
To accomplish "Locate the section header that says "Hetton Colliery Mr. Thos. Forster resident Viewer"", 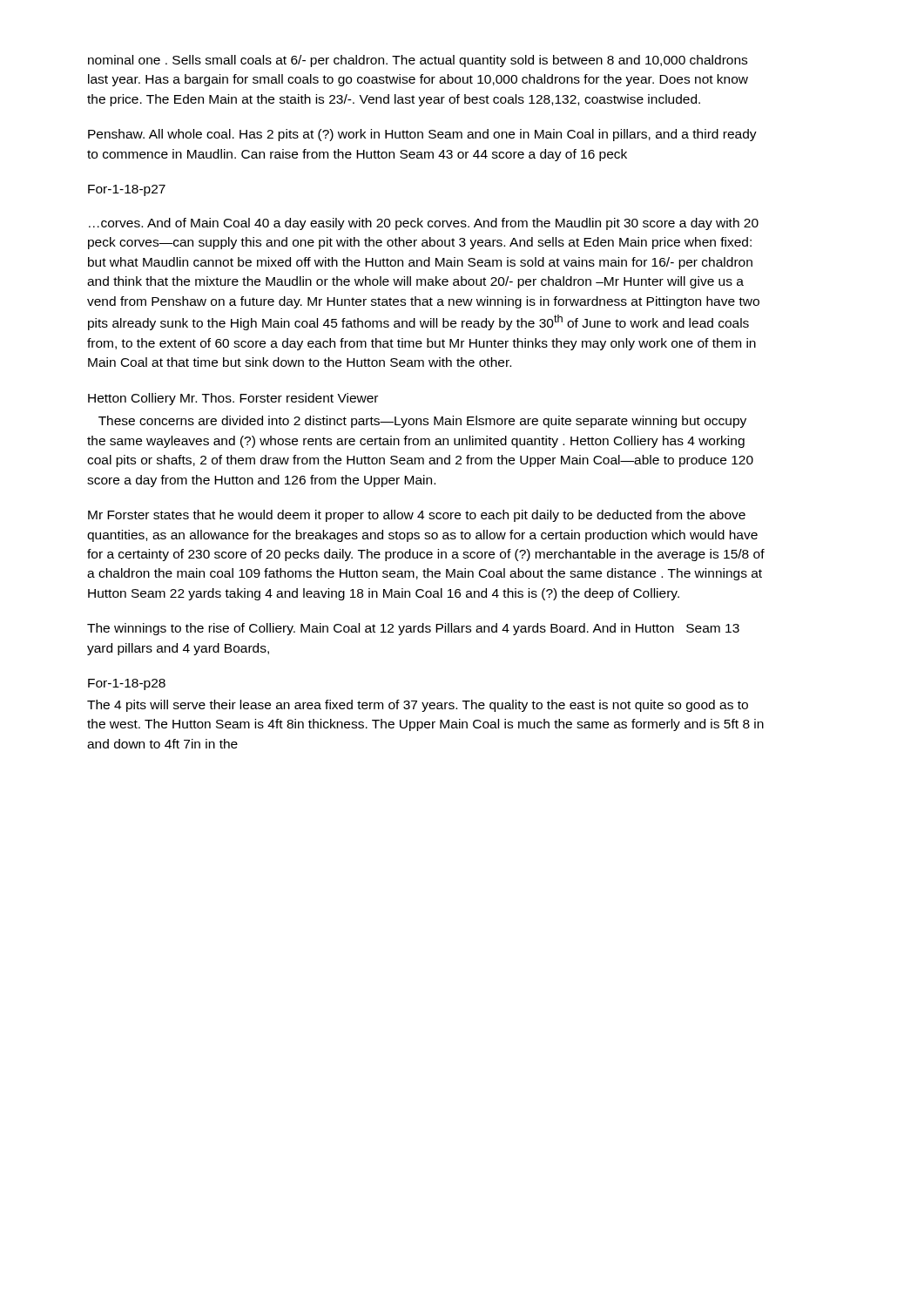I will click(x=233, y=398).
